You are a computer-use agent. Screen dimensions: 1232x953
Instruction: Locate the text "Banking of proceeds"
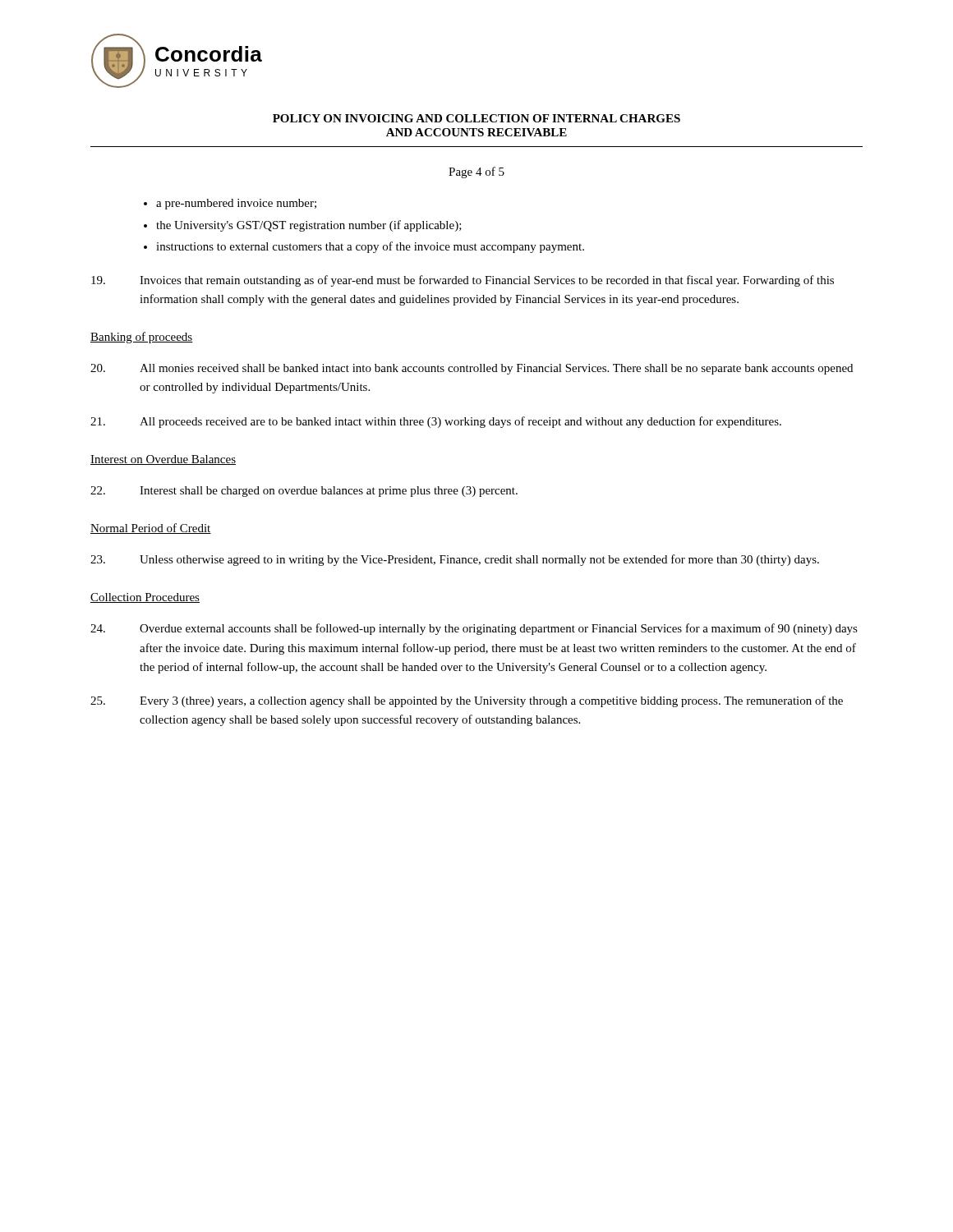(141, 337)
